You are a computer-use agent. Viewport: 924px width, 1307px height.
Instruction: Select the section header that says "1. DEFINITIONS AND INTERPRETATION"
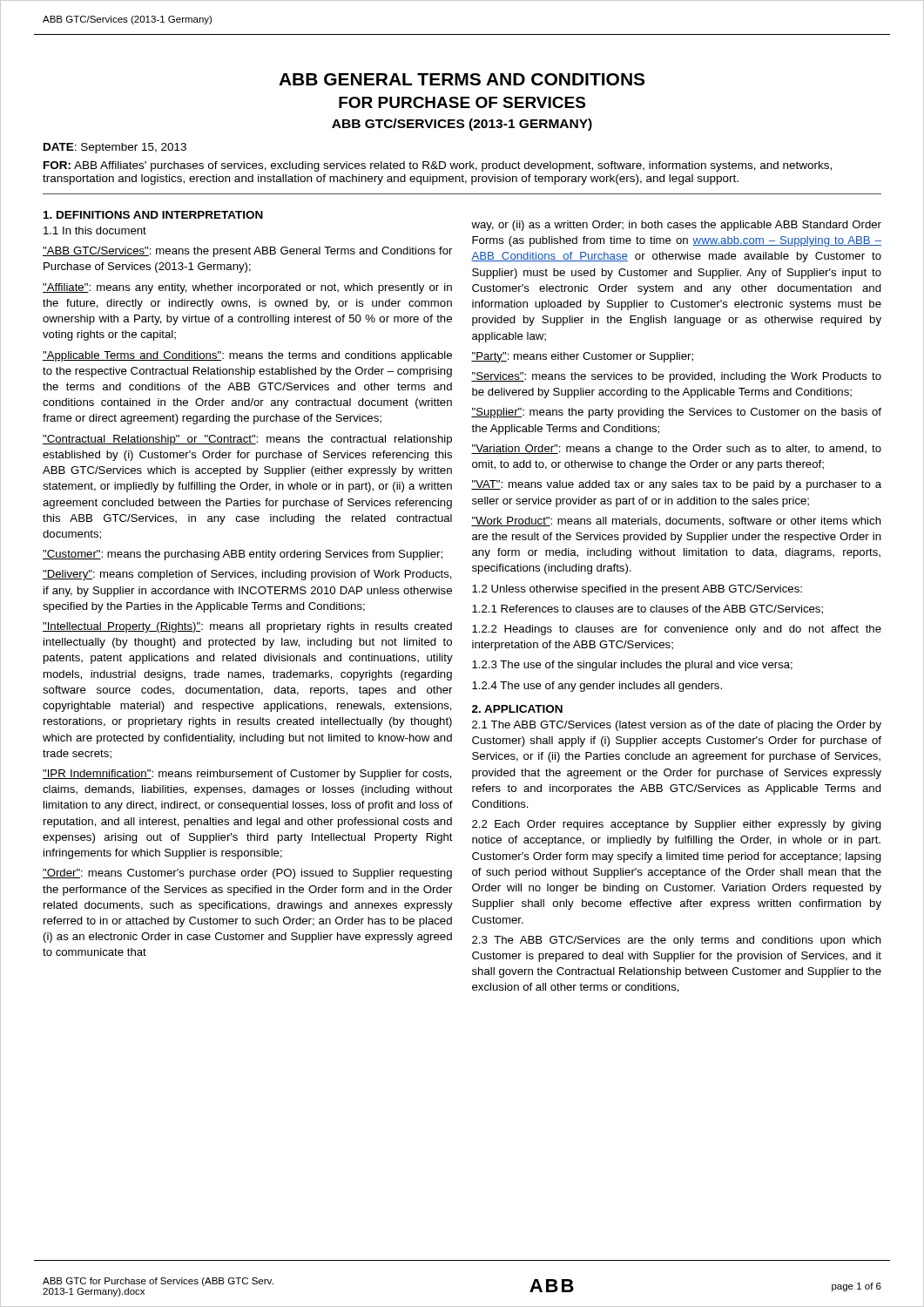[153, 215]
